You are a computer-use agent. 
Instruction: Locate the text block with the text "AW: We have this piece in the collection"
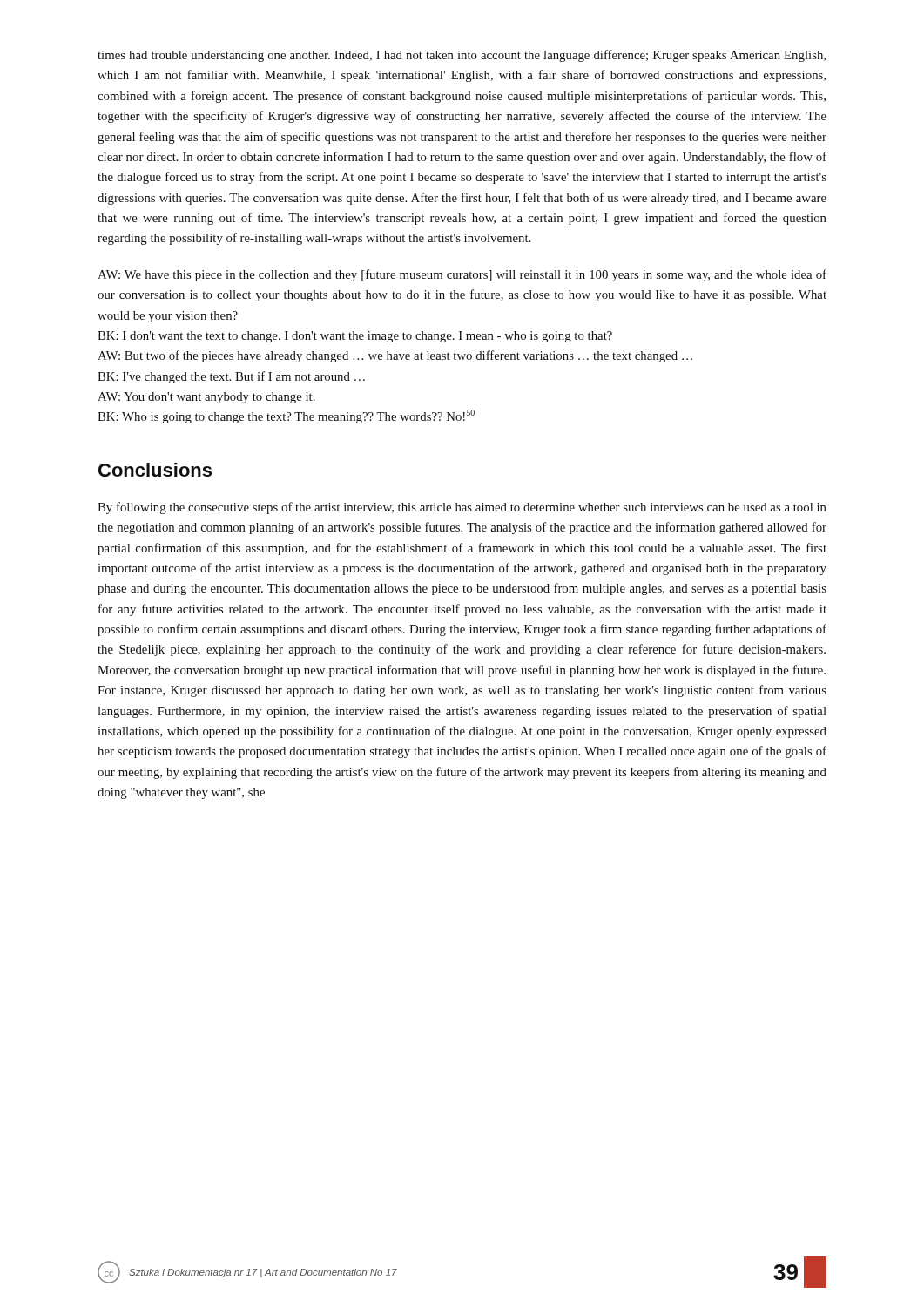coord(462,295)
